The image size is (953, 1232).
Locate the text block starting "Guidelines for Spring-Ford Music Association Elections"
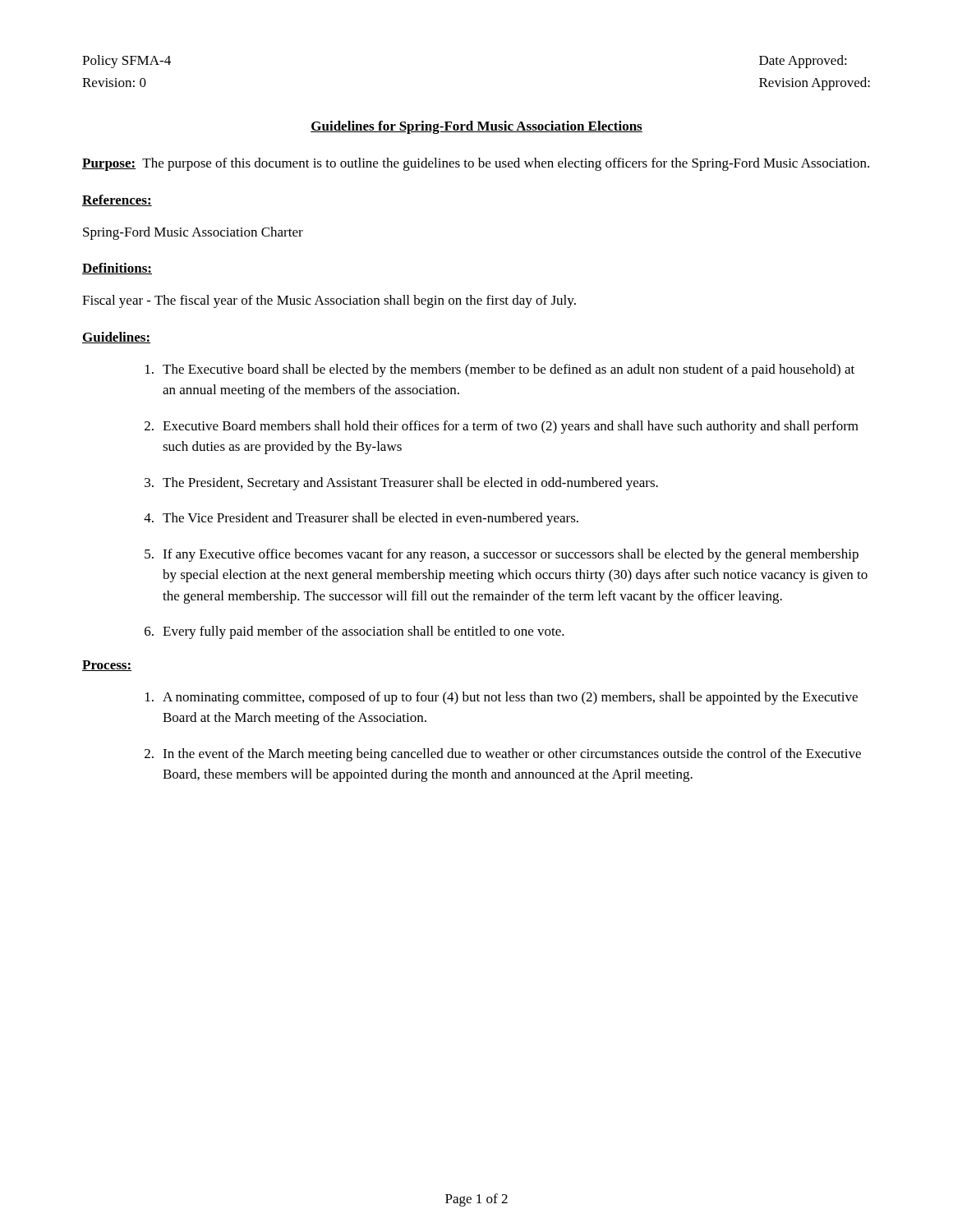[476, 126]
